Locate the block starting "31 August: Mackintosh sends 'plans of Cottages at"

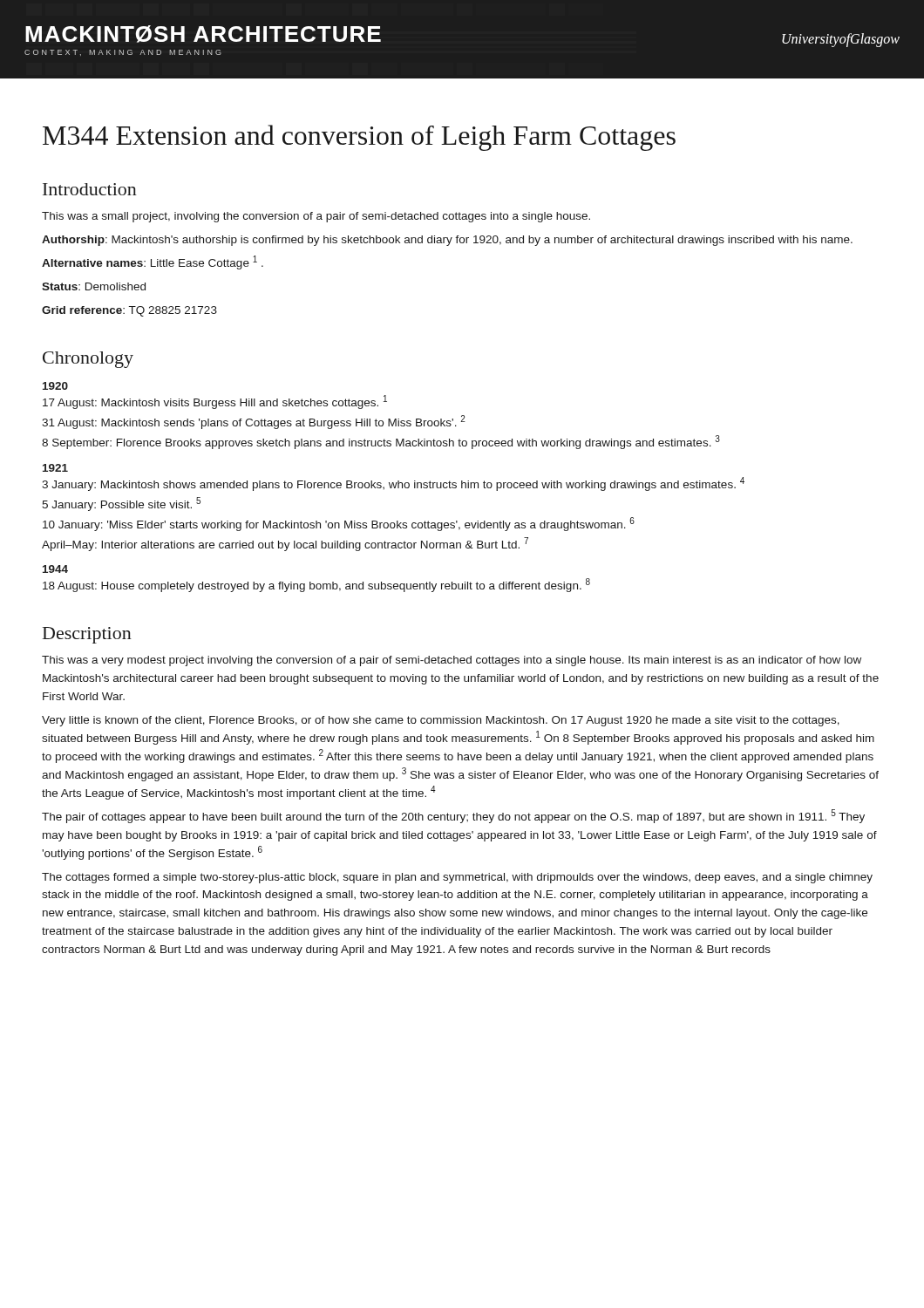pyautogui.click(x=462, y=423)
